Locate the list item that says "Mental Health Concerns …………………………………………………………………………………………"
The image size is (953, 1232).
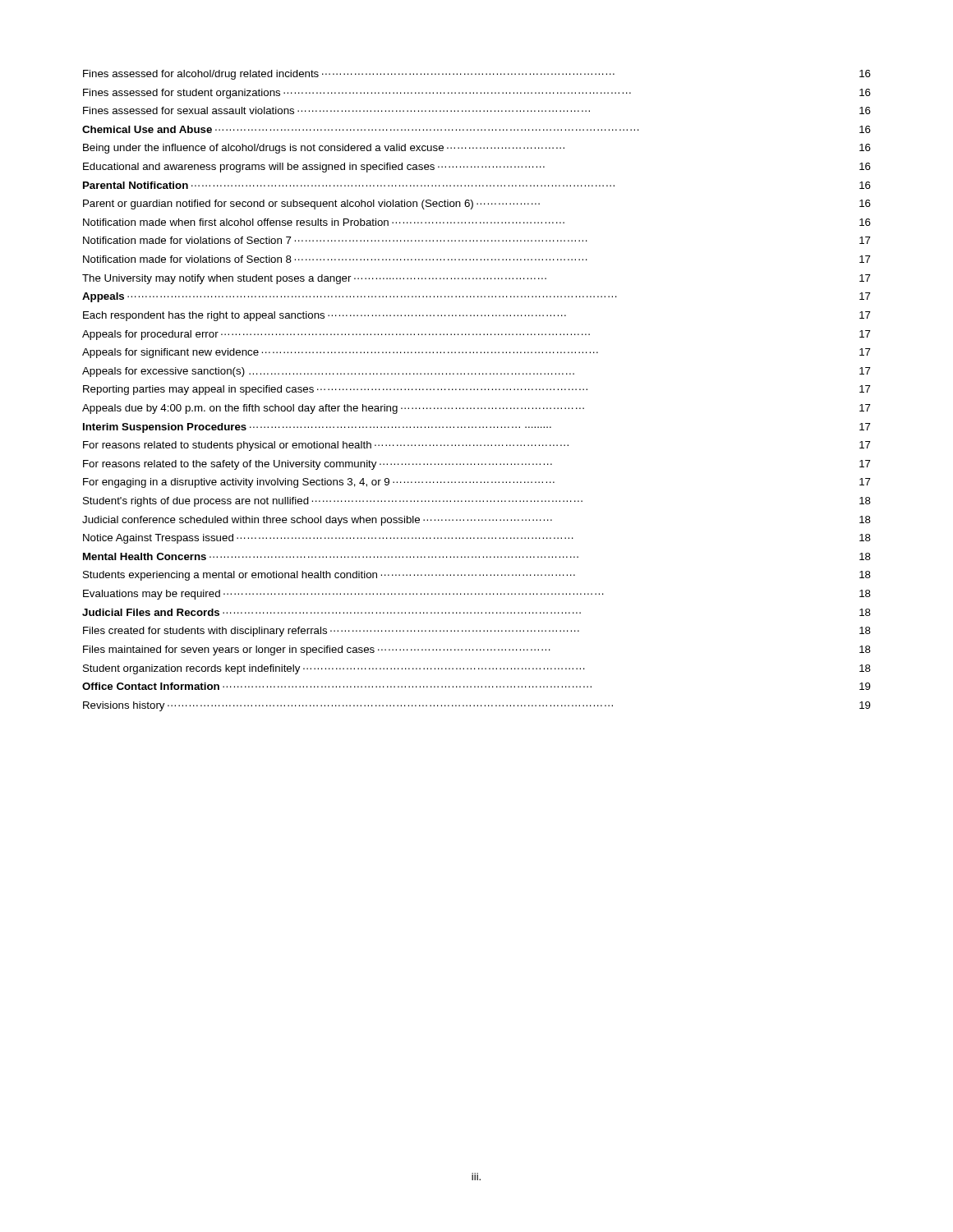[476, 557]
